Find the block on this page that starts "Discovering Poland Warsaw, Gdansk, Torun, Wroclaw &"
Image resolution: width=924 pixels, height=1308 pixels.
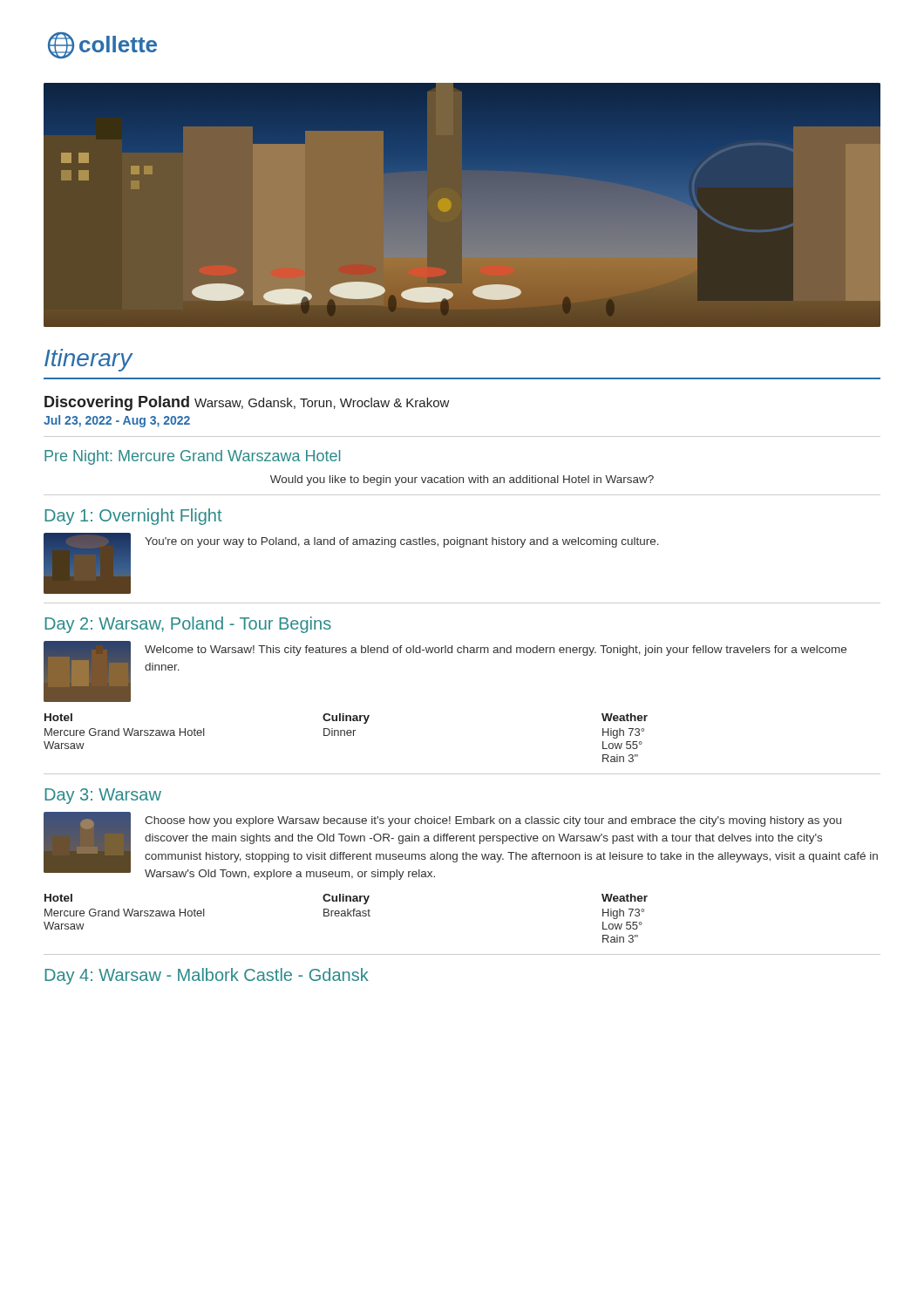point(246,402)
